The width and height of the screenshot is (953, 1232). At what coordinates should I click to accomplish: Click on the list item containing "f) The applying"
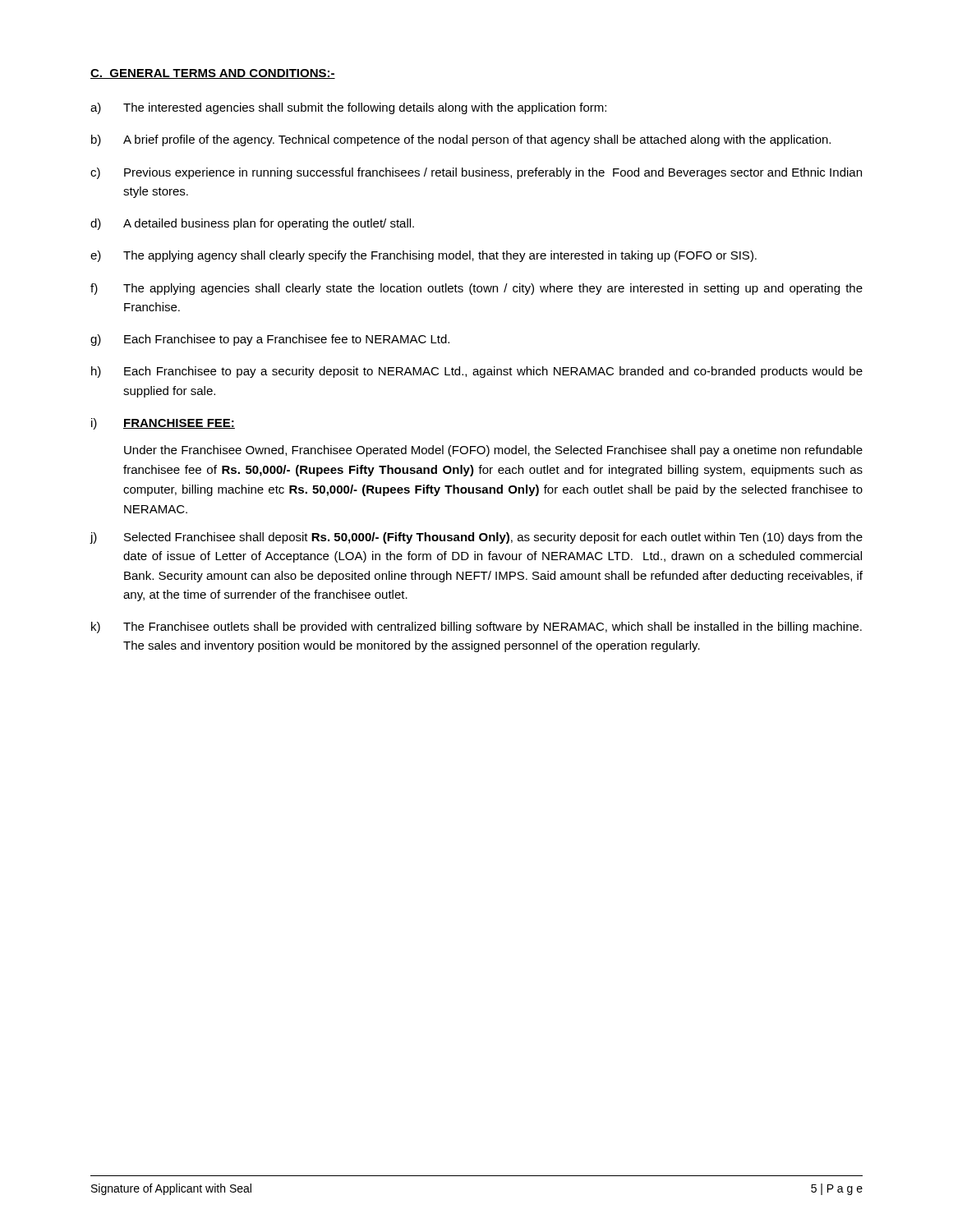[476, 297]
